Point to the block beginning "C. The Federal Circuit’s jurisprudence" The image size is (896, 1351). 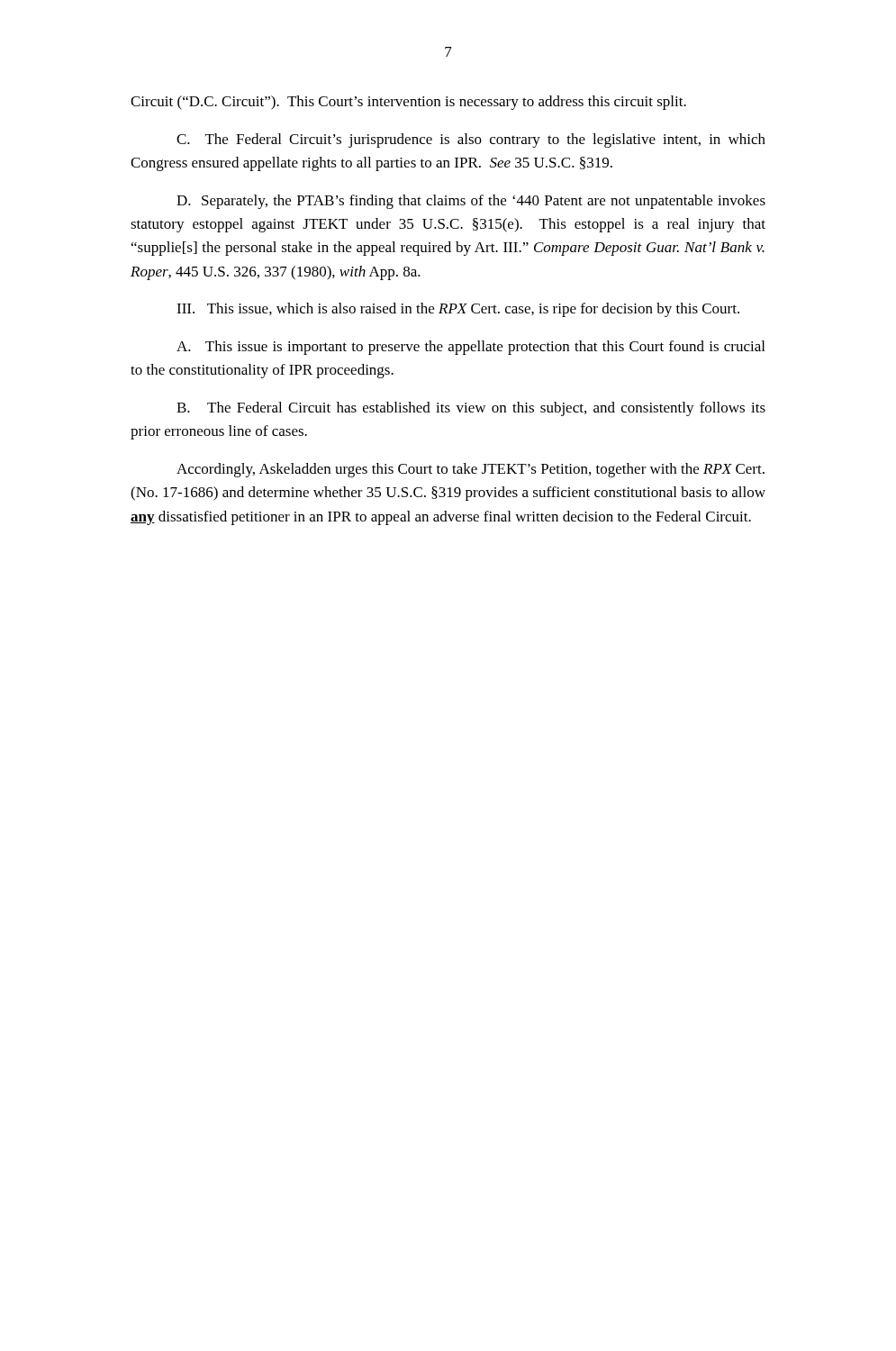point(448,151)
